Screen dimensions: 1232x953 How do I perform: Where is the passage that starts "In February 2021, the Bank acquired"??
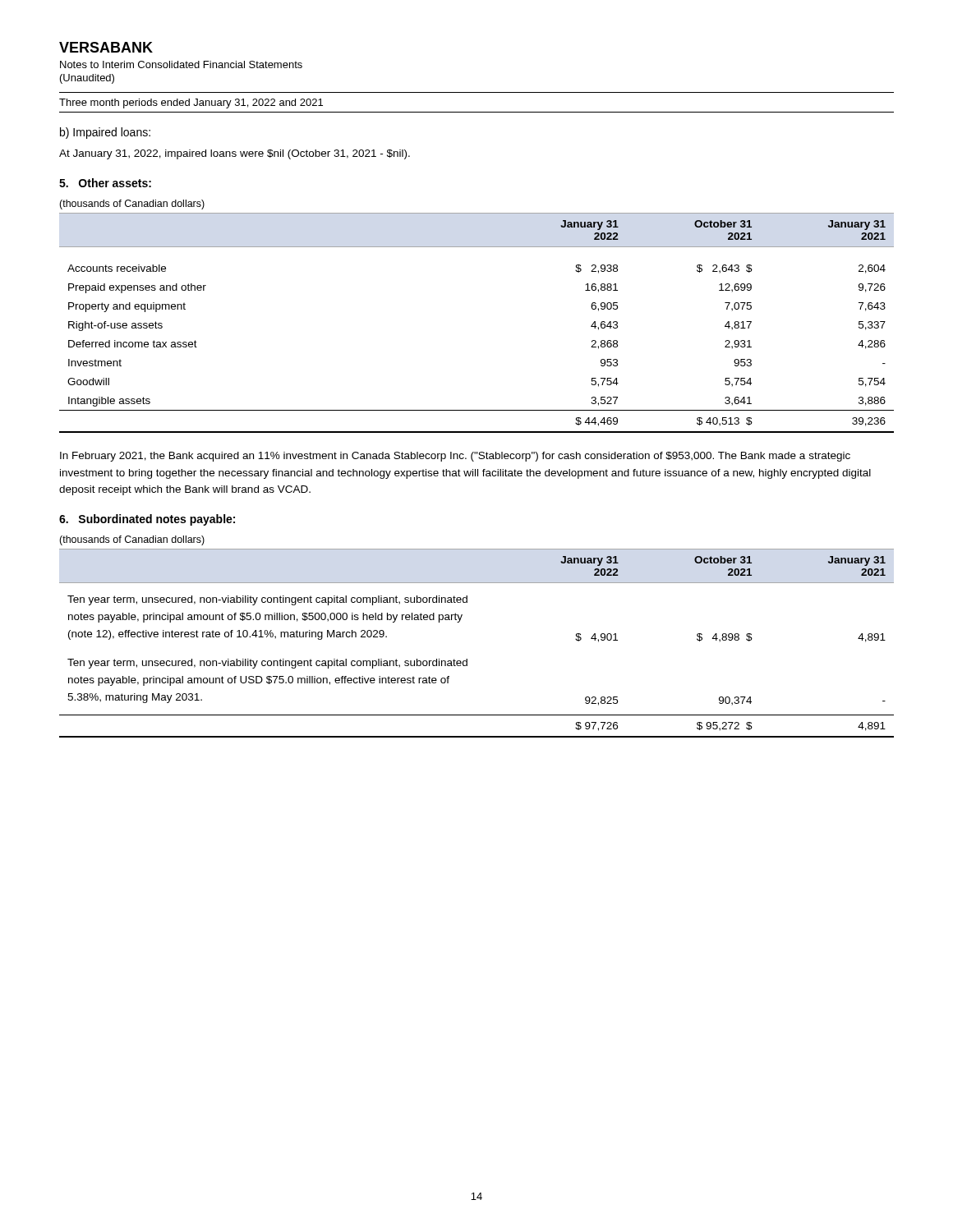tap(465, 472)
